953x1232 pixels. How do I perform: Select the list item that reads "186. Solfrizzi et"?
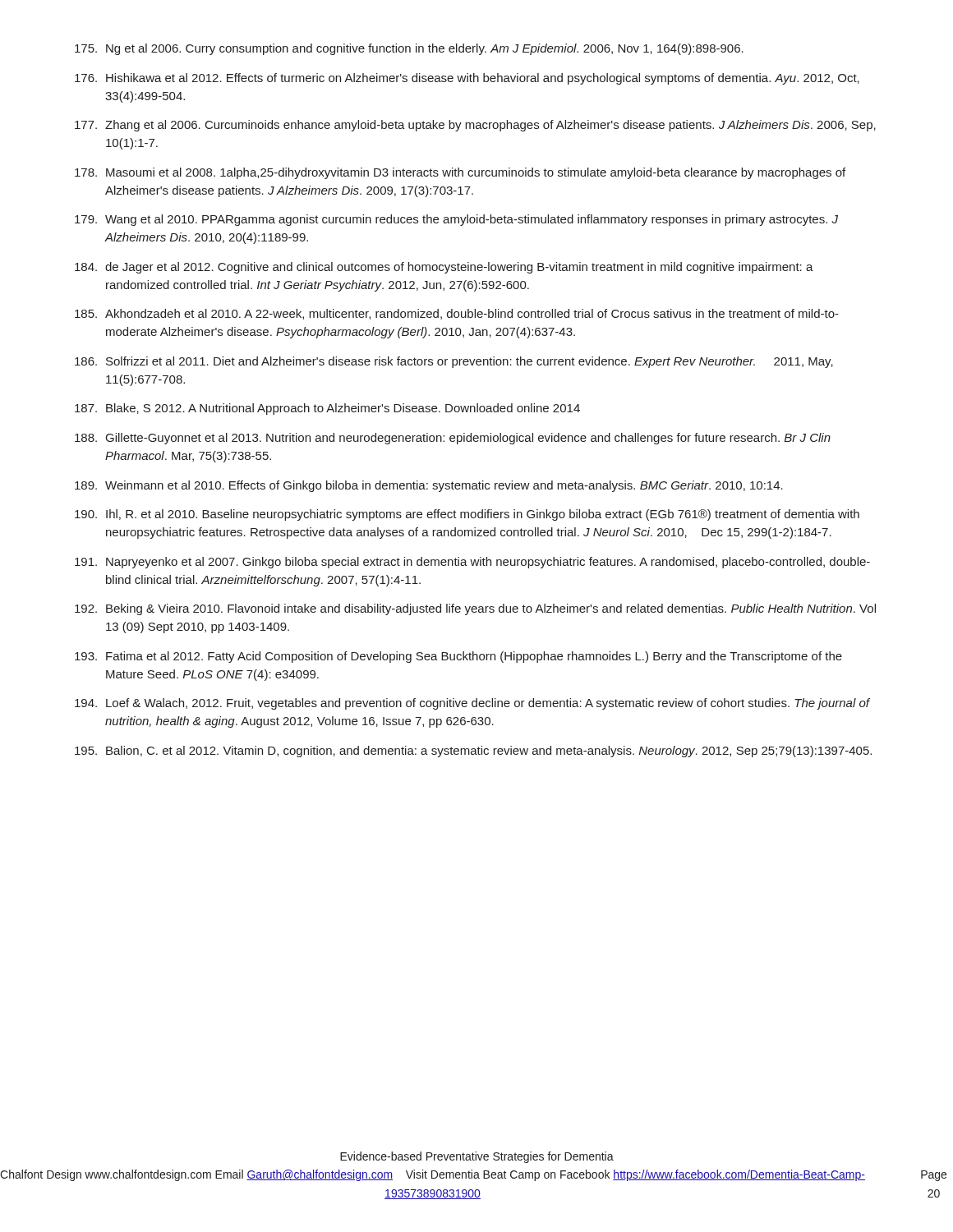pos(476,370)
